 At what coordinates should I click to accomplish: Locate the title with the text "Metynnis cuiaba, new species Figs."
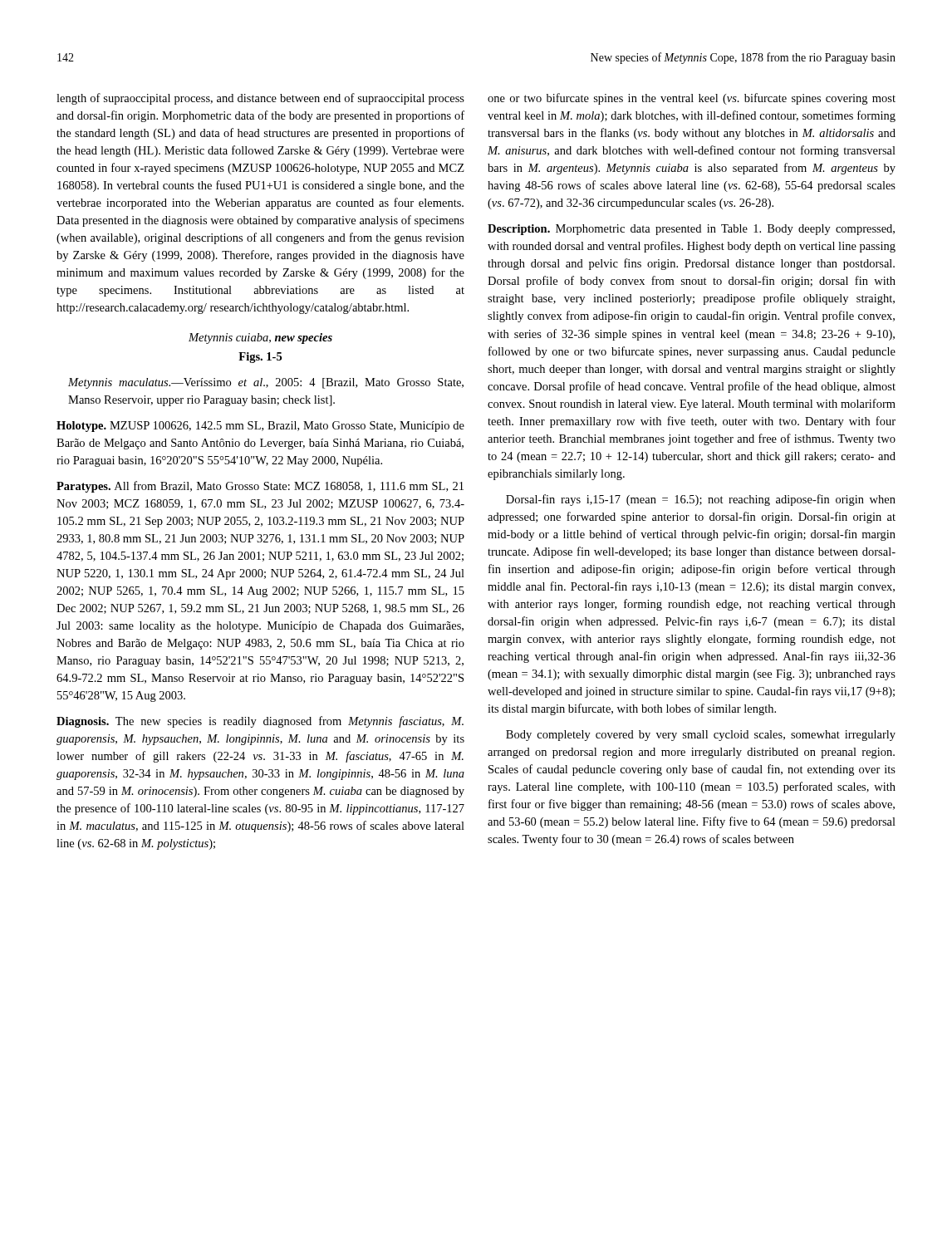tap(260, 347)
